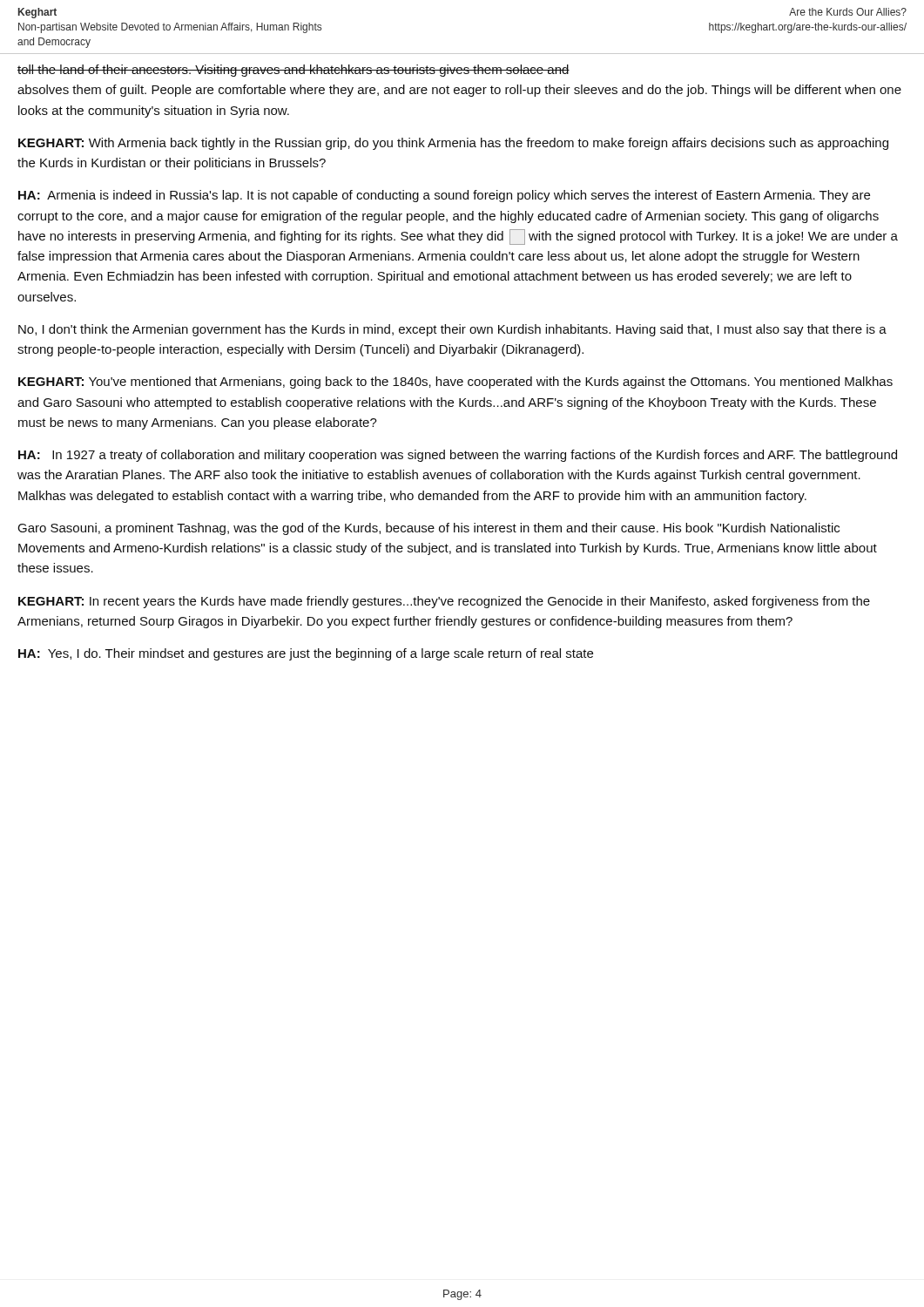
Task: Locate the region starting "HA: In 1927 a treaty of"
Action: coord(458,475)
